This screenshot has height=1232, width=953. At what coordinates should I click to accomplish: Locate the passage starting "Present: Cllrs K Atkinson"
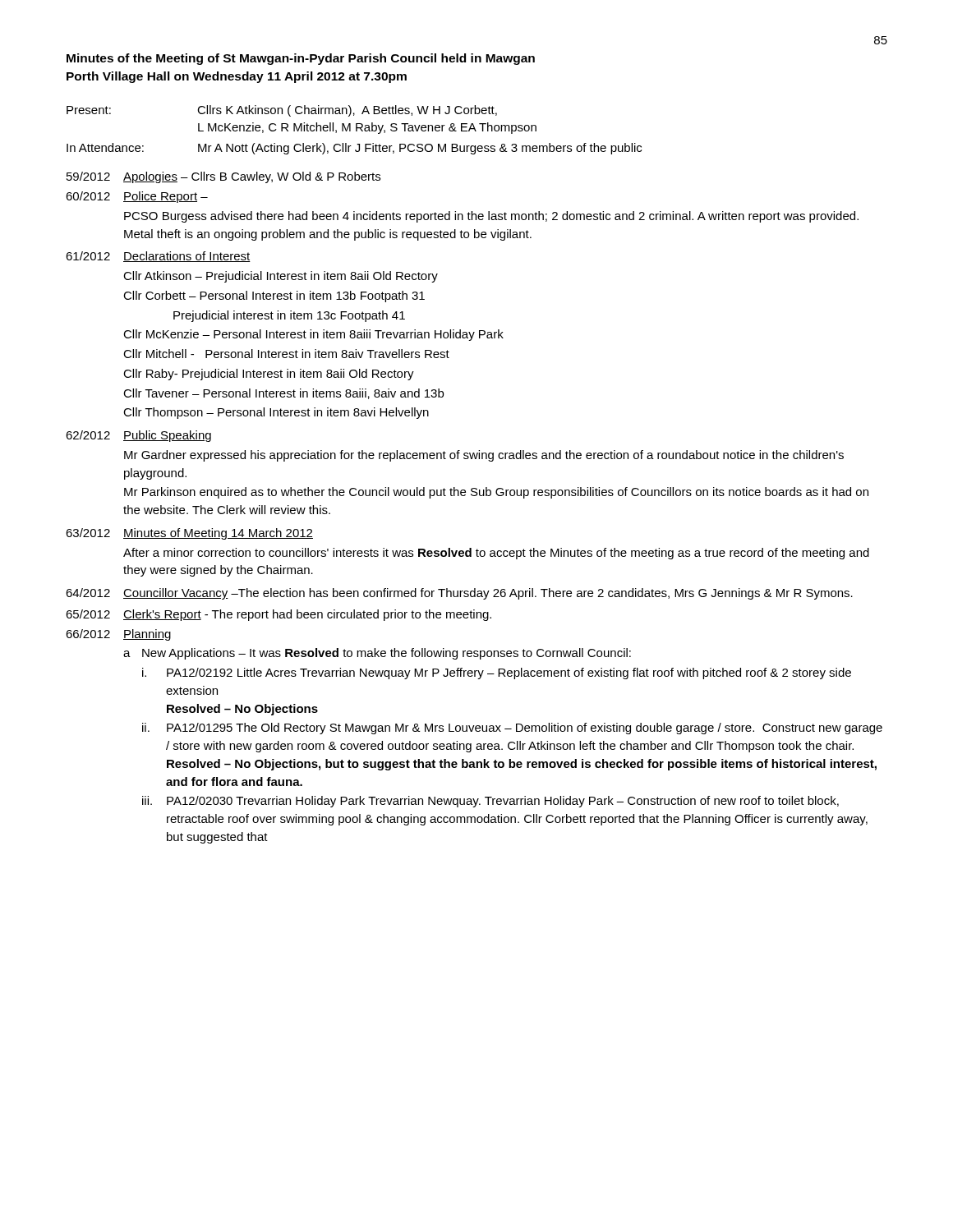476,119
